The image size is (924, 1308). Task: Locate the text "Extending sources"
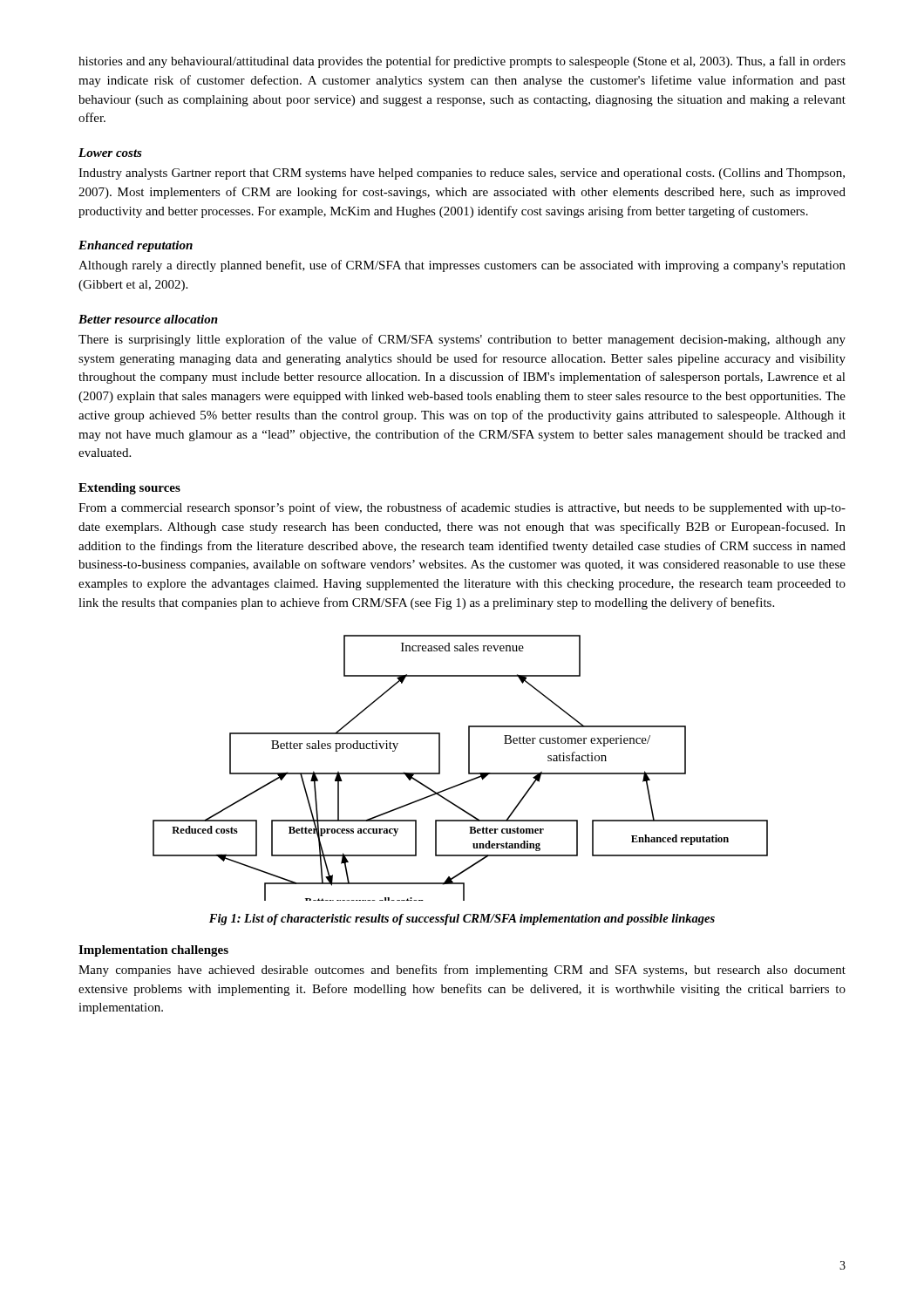(x=129, y=487)
